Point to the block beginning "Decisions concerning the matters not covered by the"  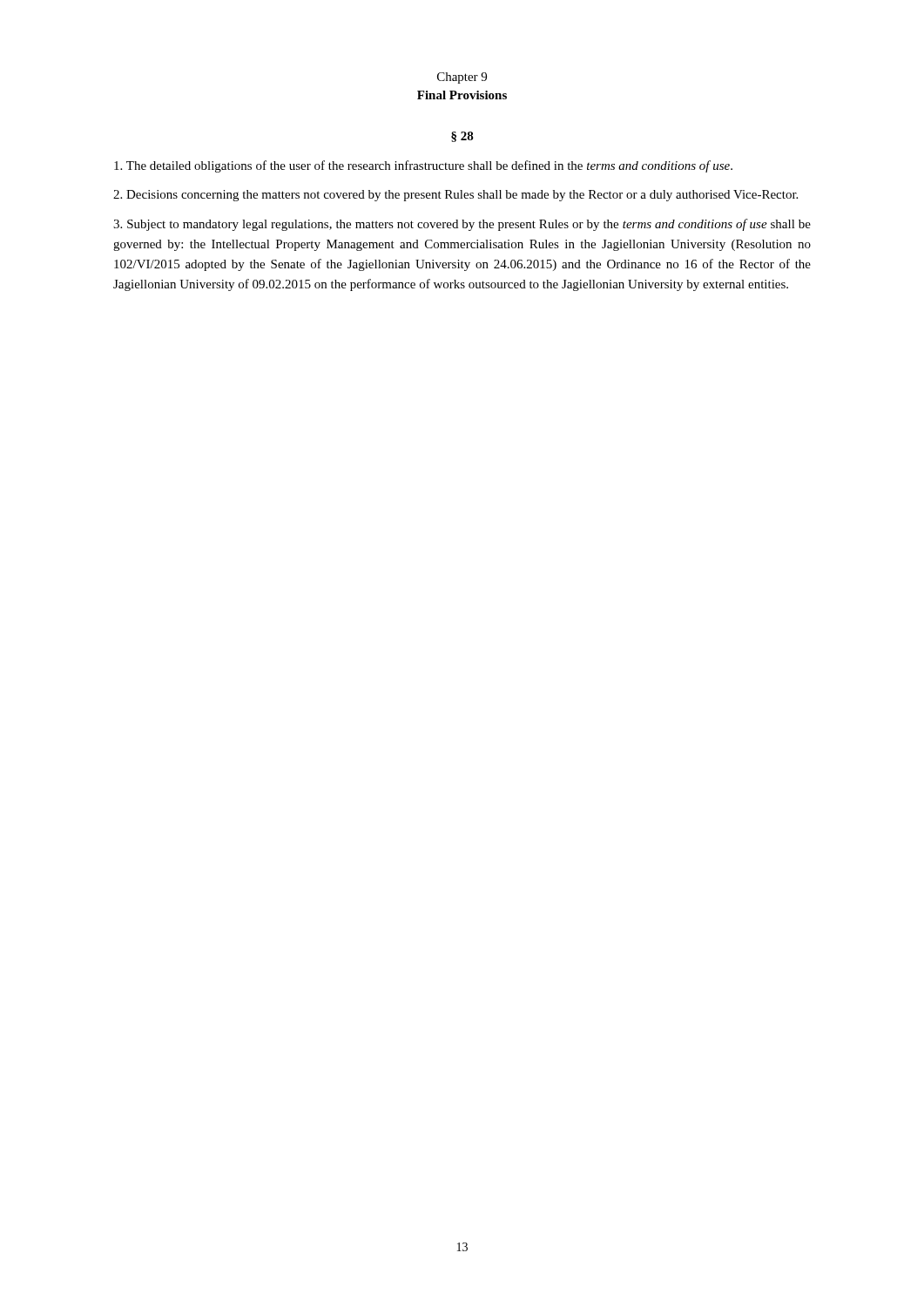[x=456, y=195]
